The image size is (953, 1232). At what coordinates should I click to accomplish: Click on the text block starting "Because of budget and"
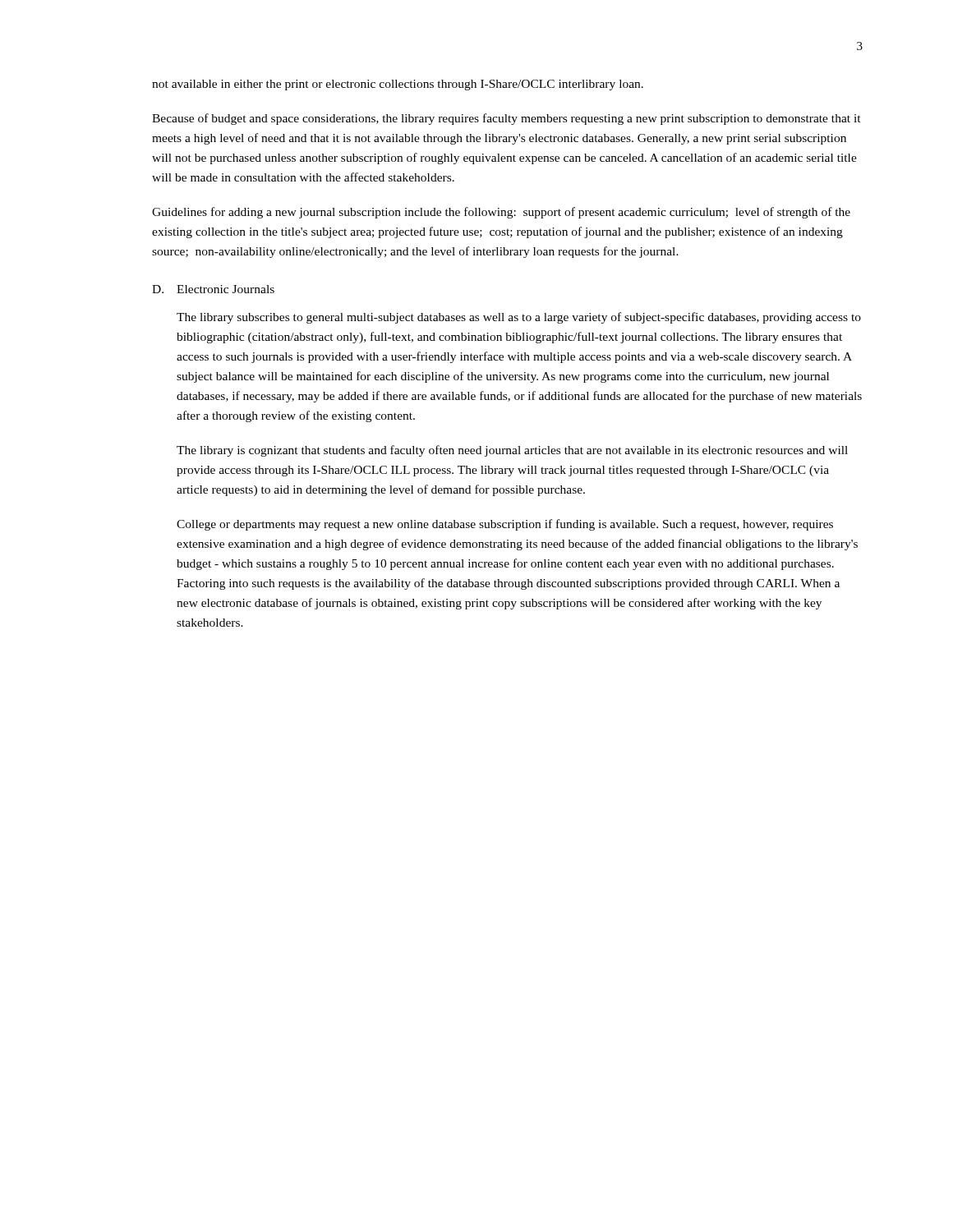coord(506,147)
